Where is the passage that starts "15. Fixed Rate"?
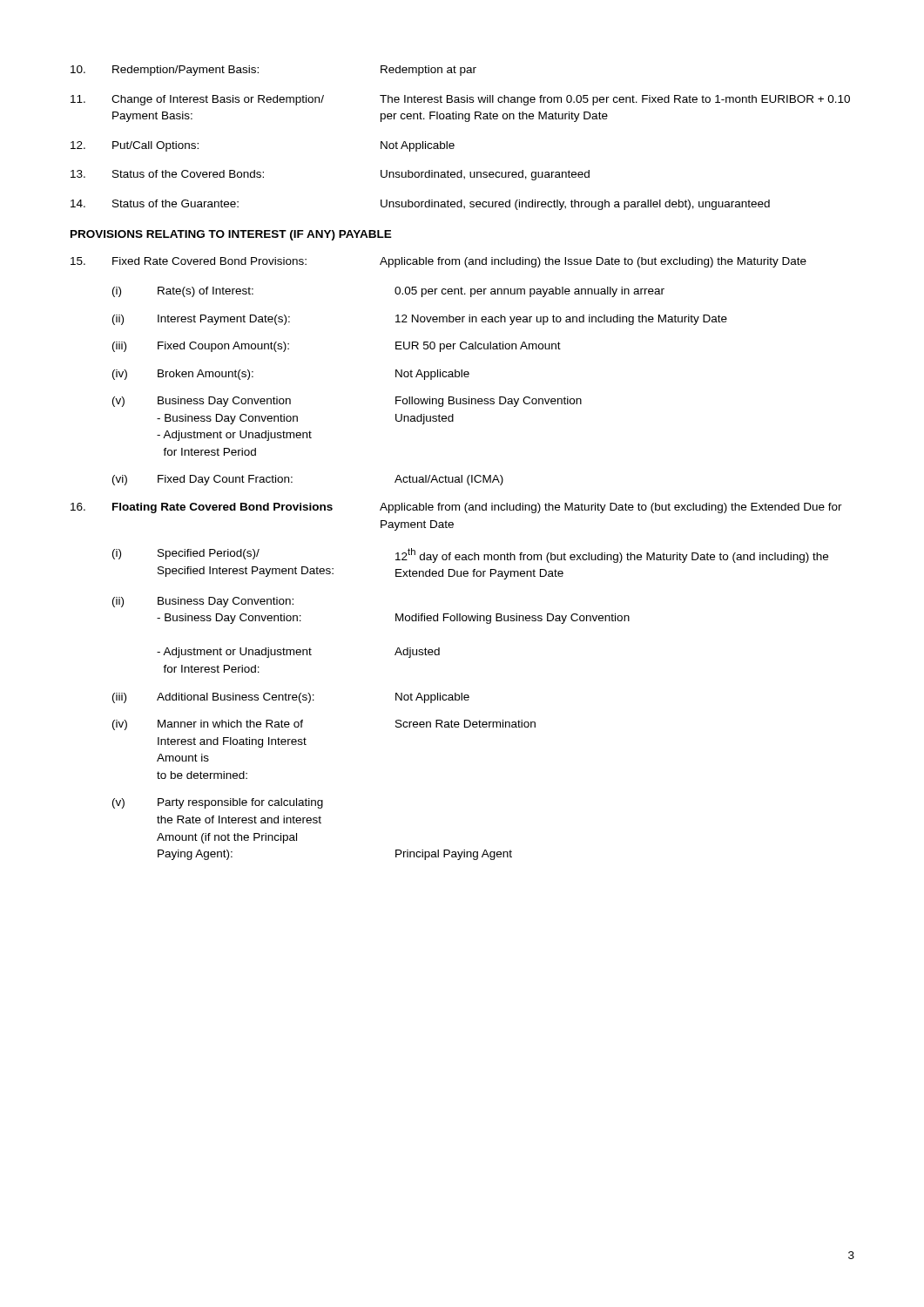 [462, 262]
